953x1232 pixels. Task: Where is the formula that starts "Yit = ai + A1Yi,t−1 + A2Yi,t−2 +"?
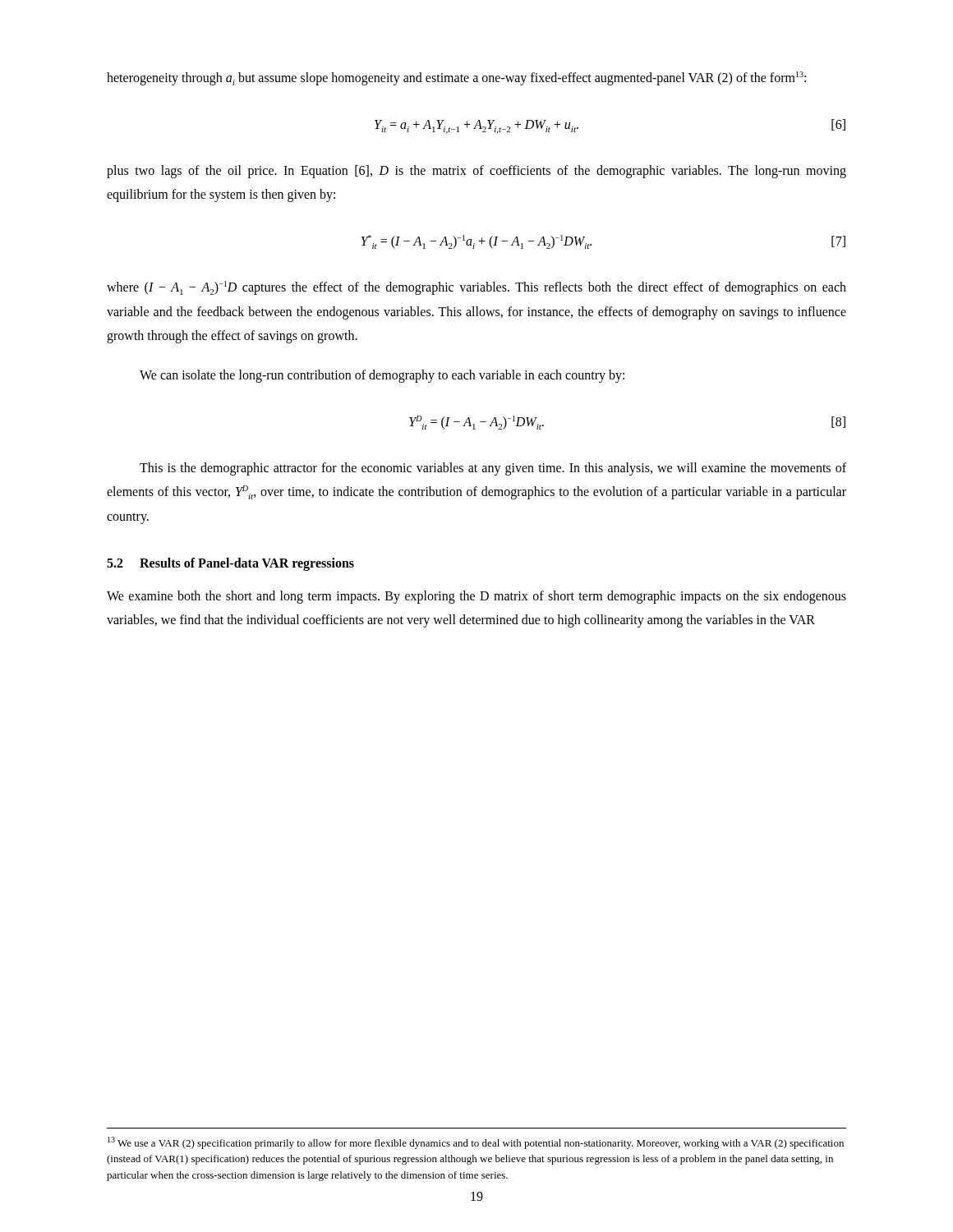point(480,126)
